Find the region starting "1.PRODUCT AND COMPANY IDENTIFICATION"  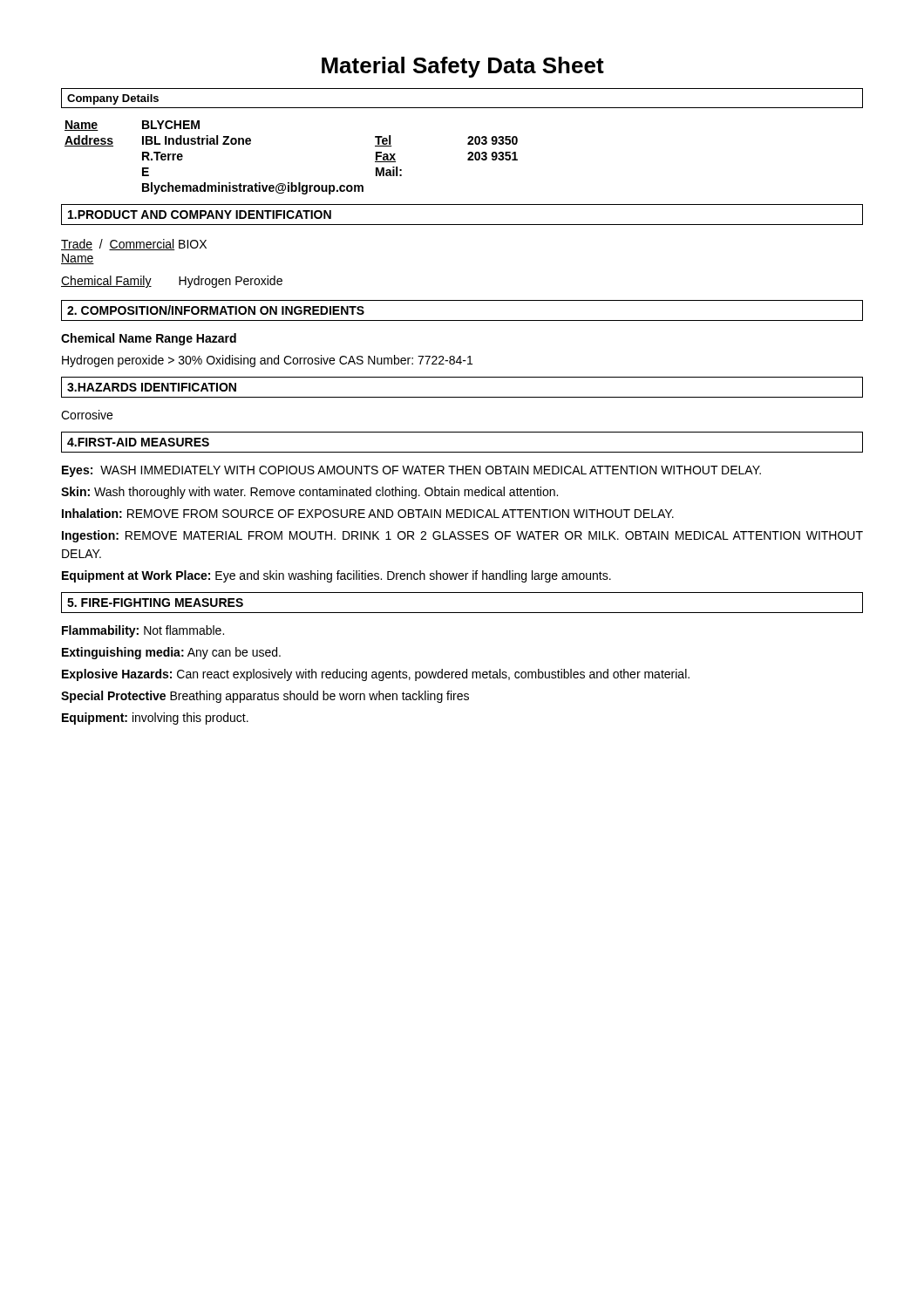pos(199,215)
